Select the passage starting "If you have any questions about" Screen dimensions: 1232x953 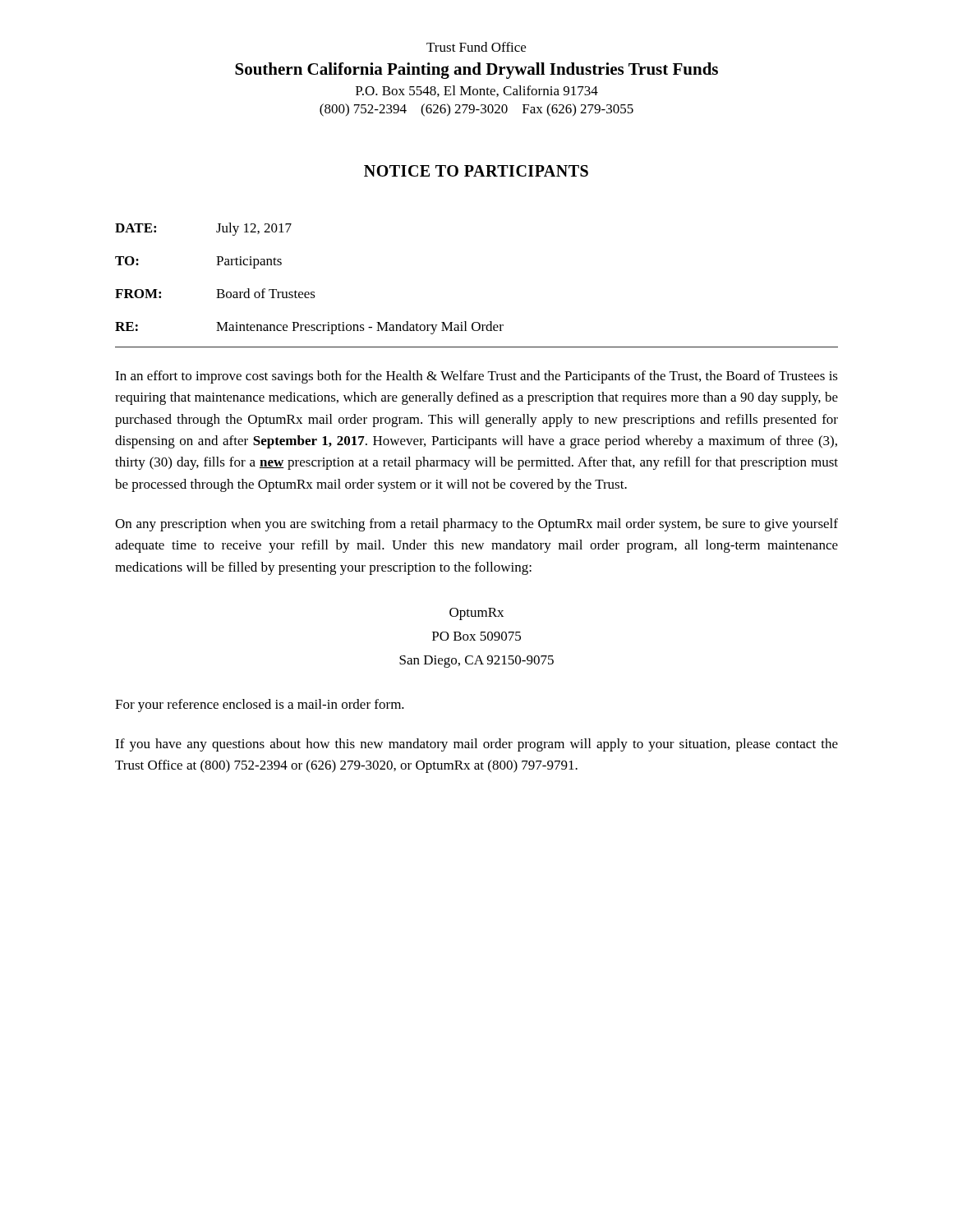[x=476, y=755]
